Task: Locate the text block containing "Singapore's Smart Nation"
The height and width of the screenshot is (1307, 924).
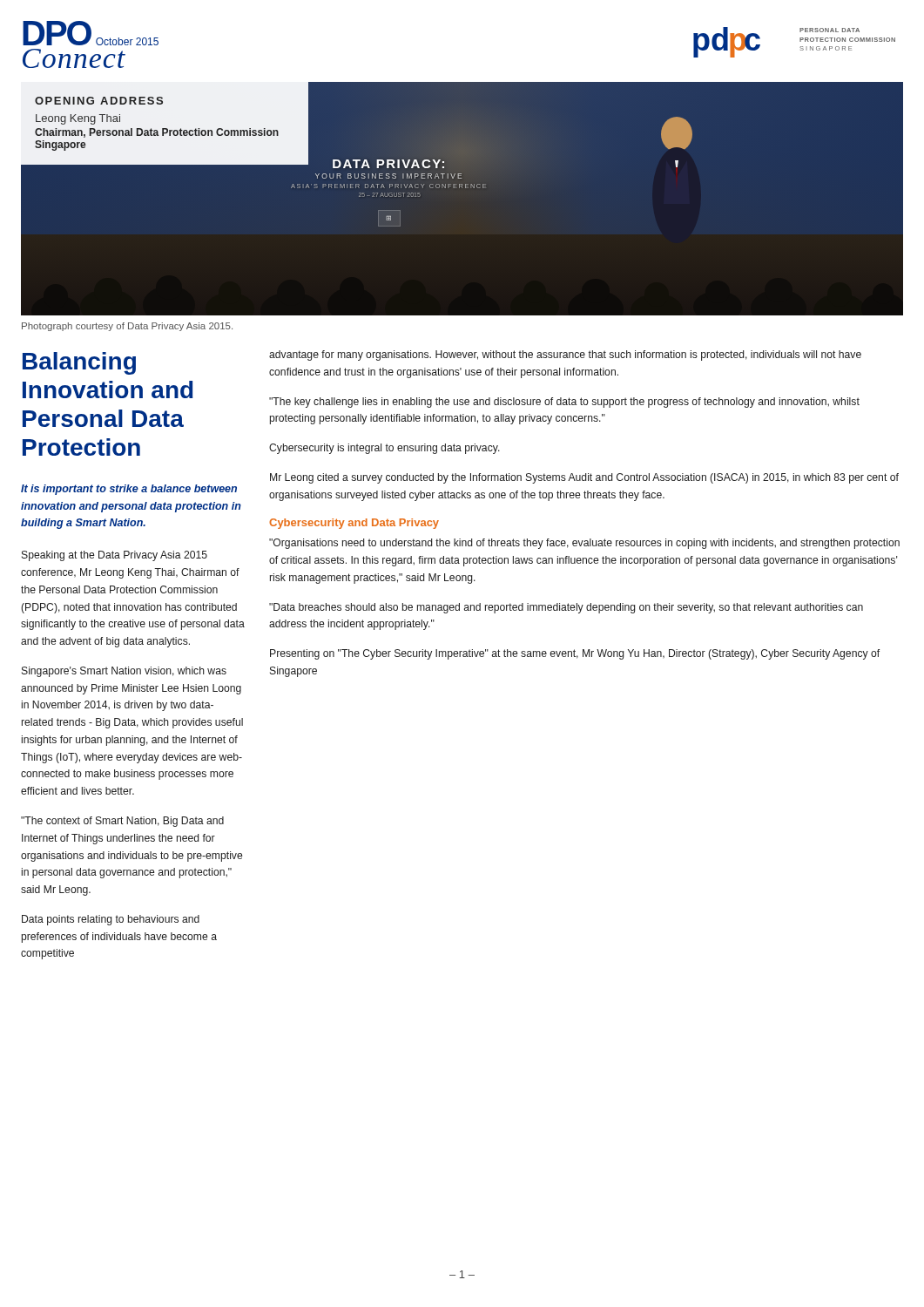Action: point(132,731)
